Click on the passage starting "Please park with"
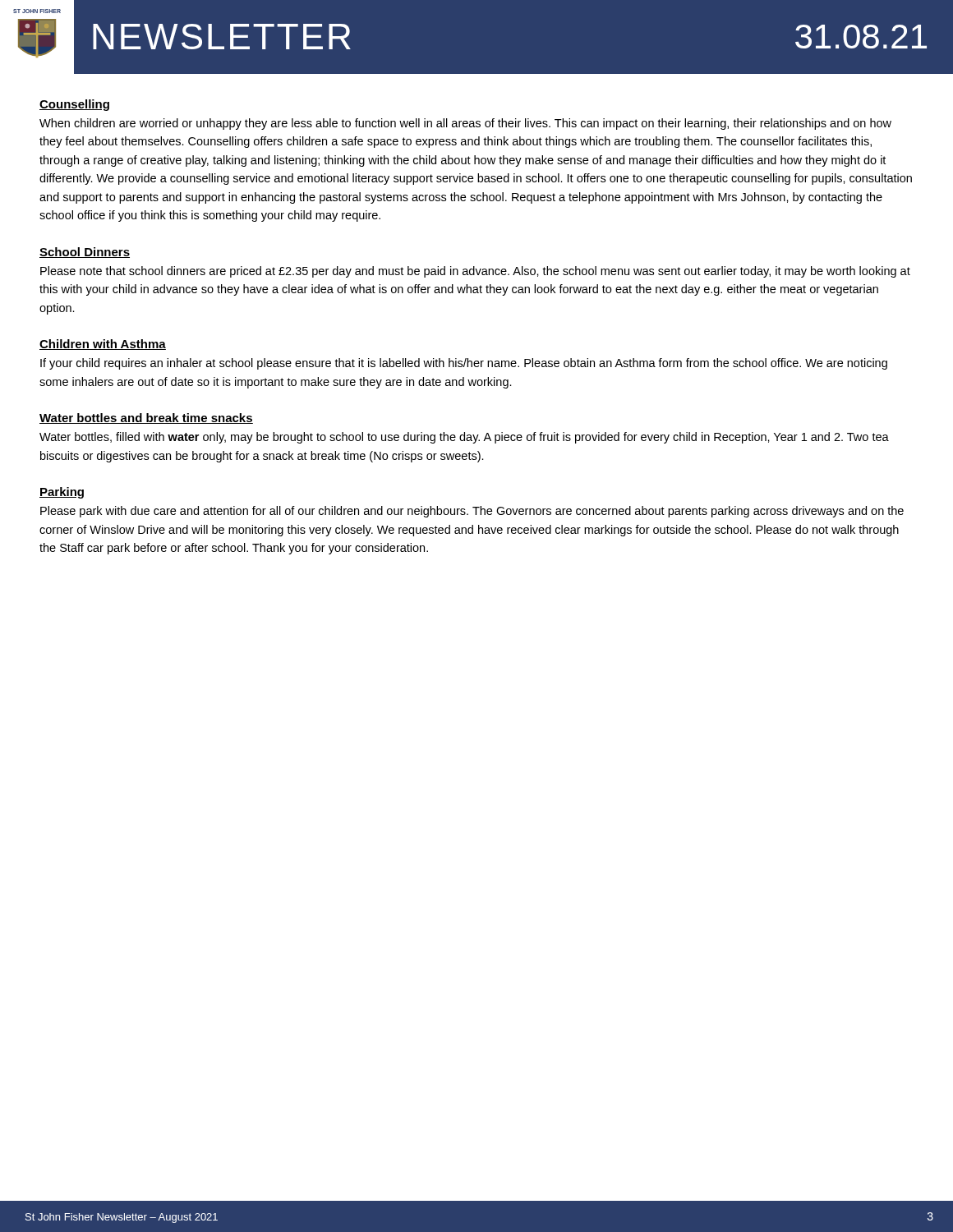The image size is (953, 1232). (476, 530)
